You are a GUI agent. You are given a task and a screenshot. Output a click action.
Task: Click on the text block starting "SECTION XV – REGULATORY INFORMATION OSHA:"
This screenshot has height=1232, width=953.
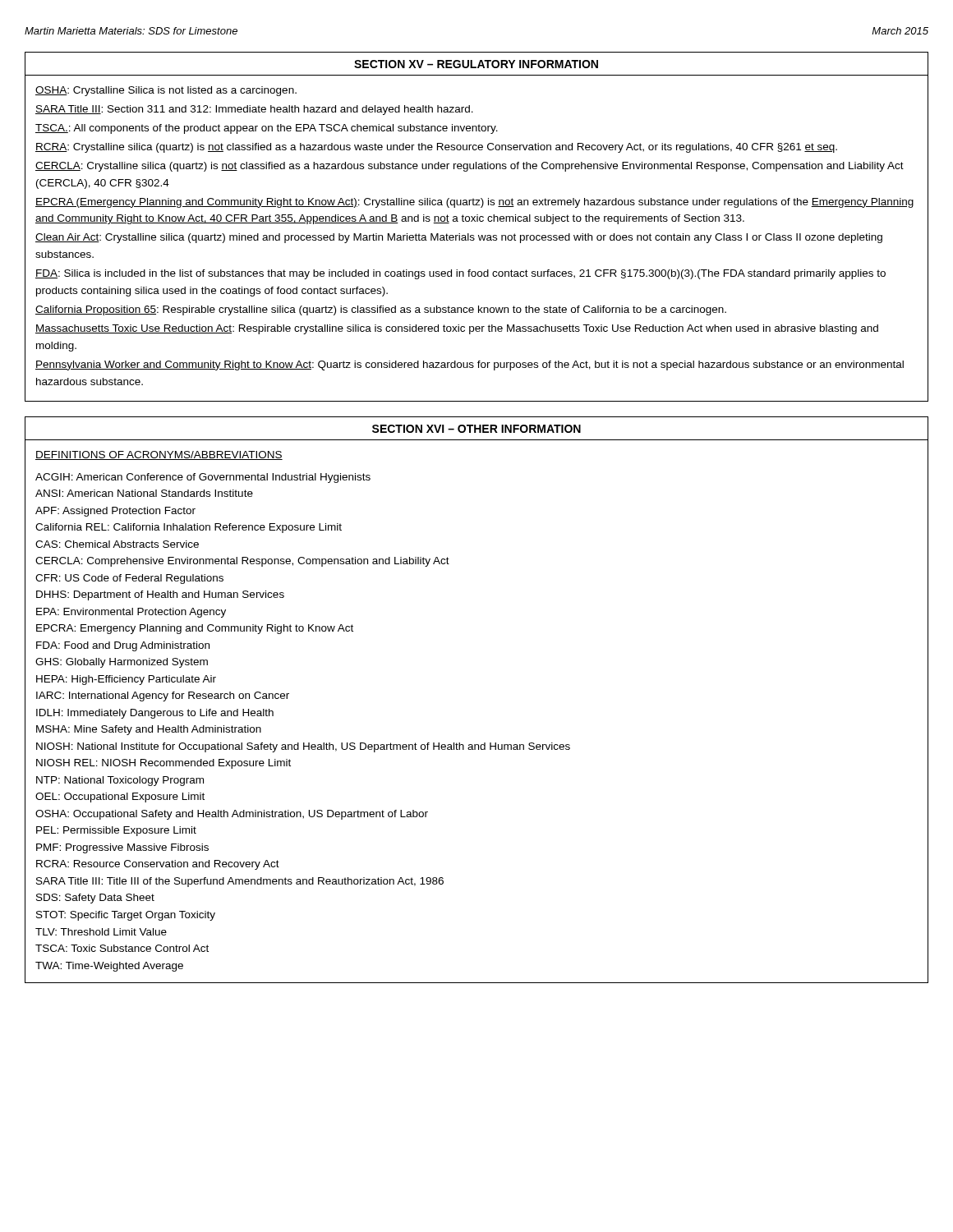(476, 227)
